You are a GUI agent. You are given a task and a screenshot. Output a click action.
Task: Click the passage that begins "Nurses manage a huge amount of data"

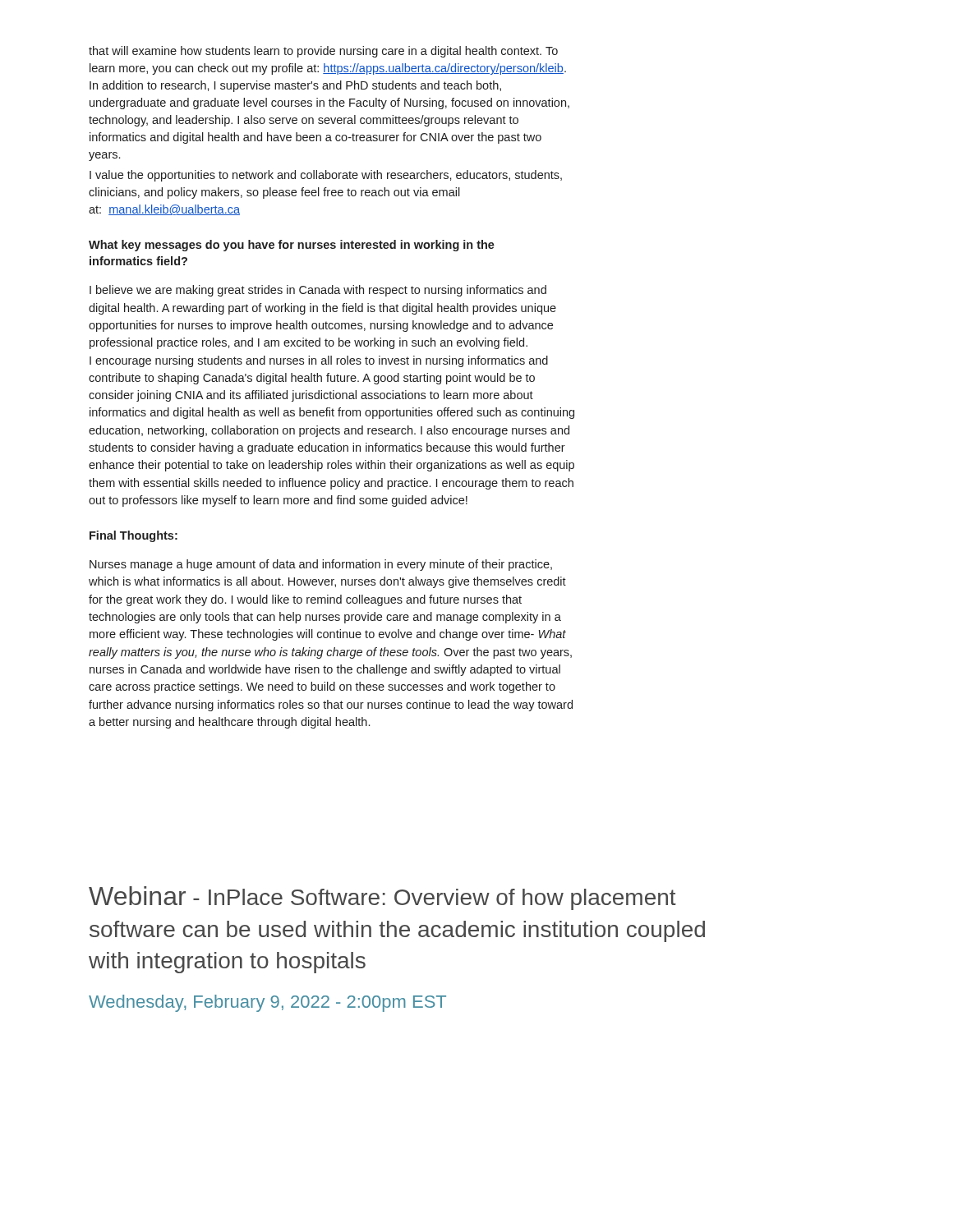(476, 644)
